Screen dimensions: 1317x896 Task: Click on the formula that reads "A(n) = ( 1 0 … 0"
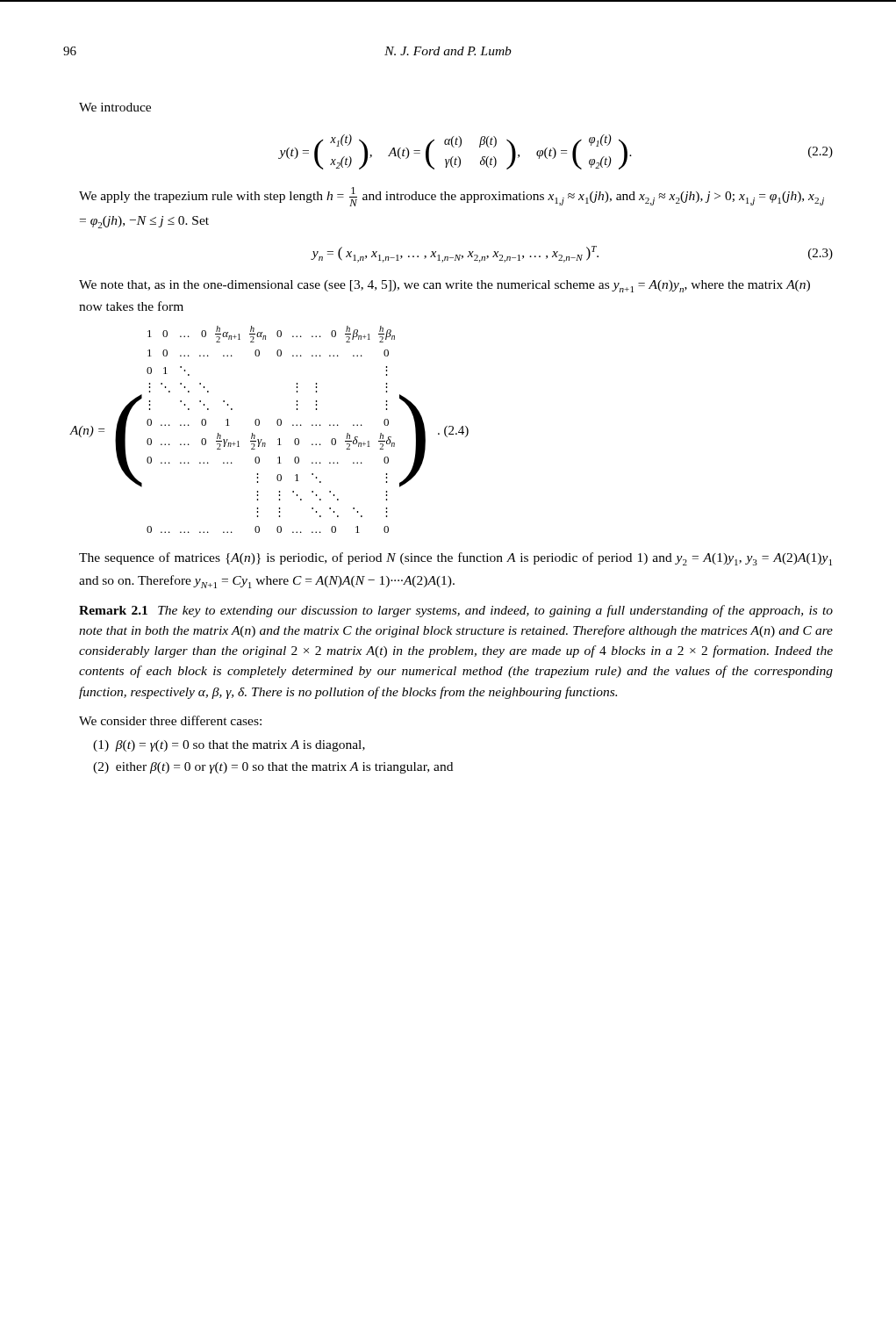270,431
